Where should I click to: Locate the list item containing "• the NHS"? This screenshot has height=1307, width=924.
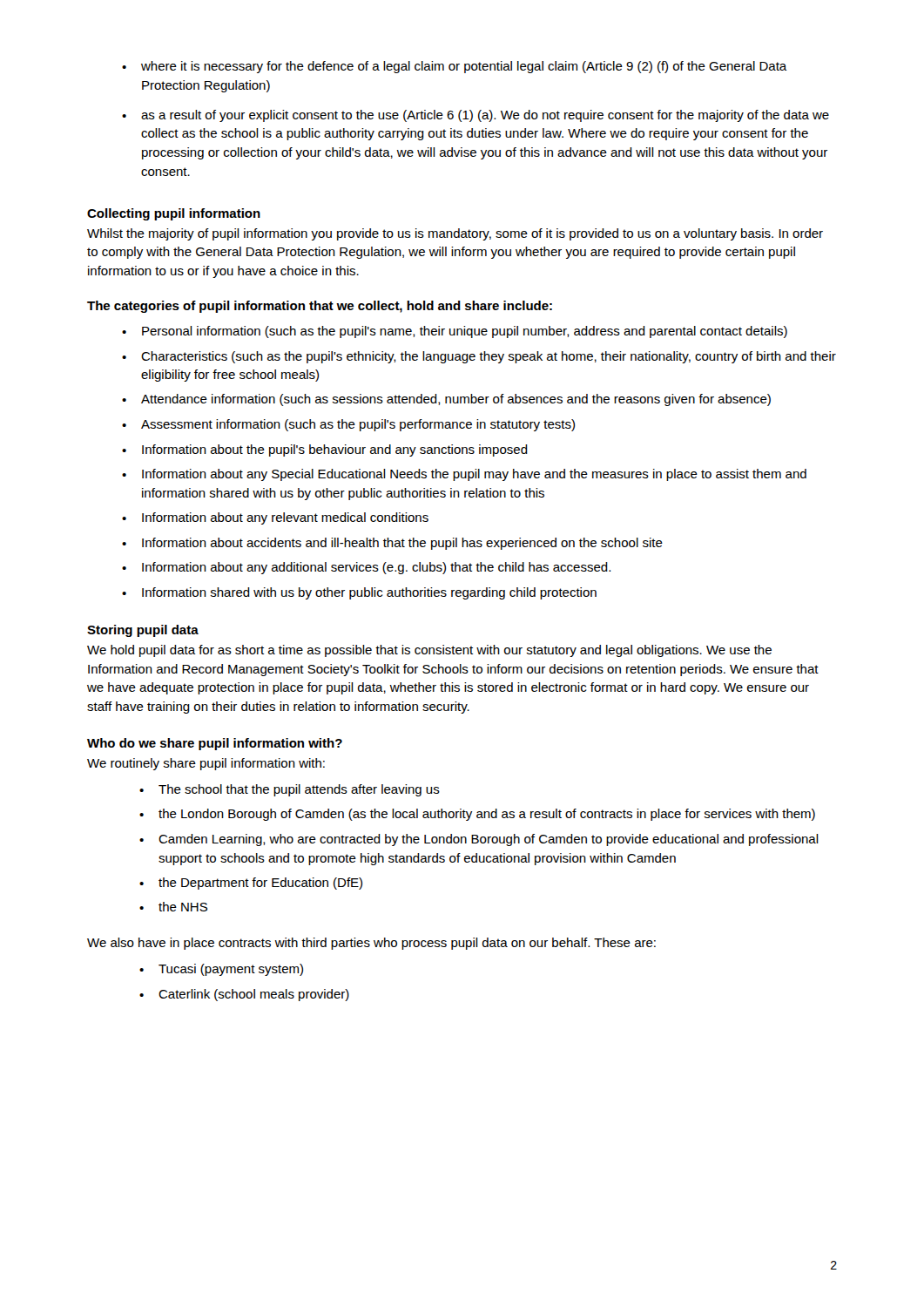click(x=173, y=907)
